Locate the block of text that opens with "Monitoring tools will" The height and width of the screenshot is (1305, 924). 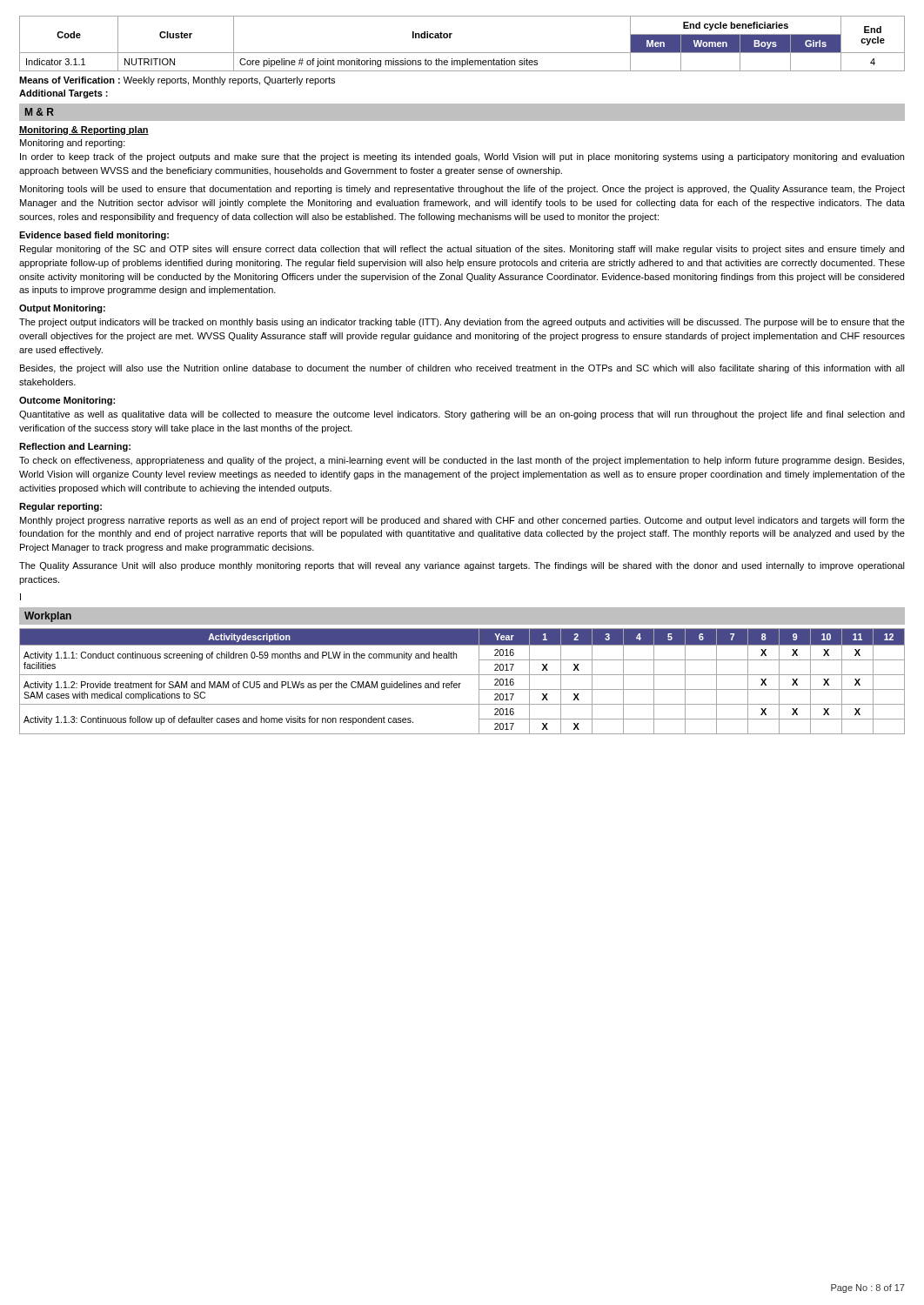tap(462, 203)
